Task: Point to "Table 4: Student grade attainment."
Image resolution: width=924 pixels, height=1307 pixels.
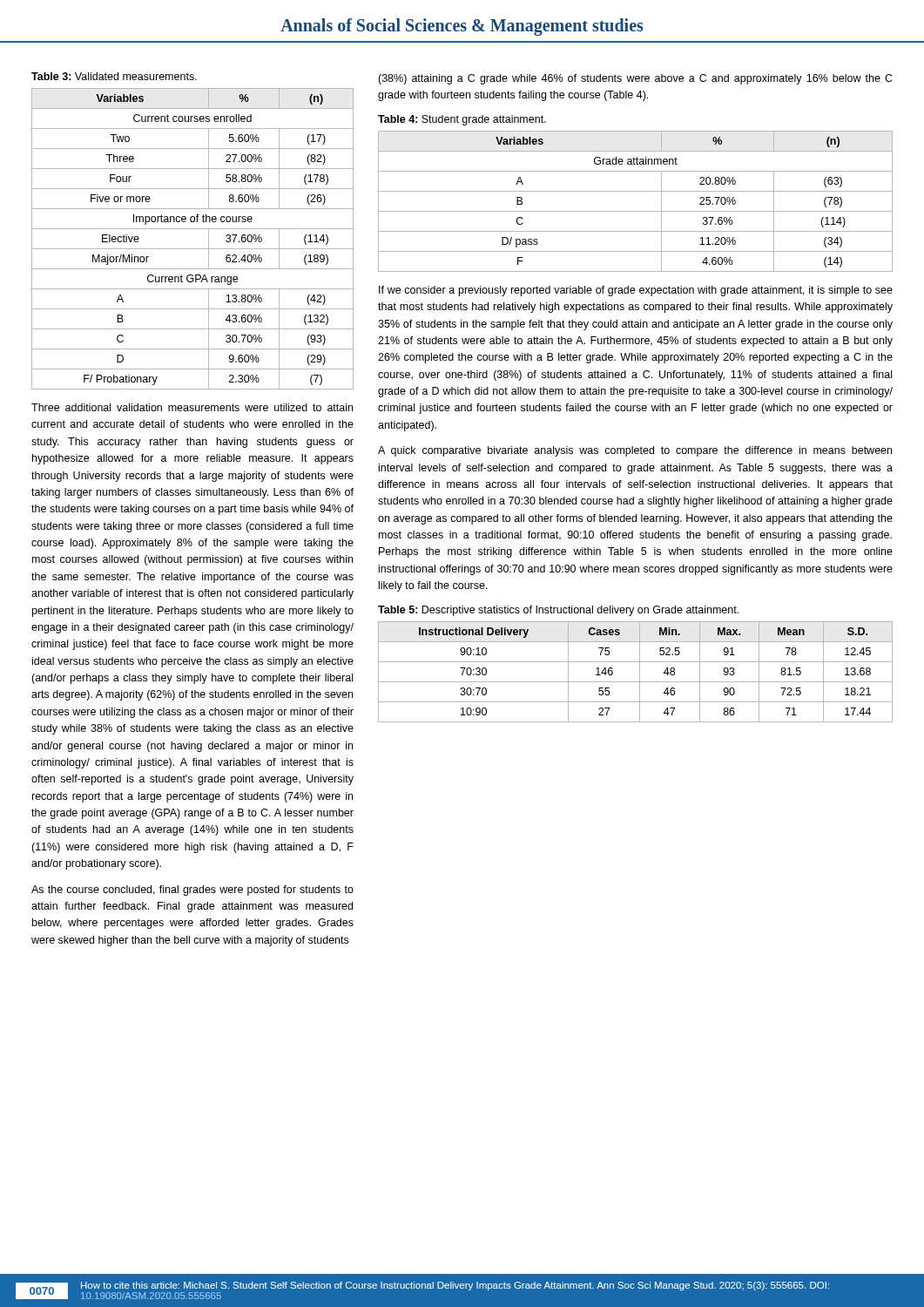Action: 462,119
